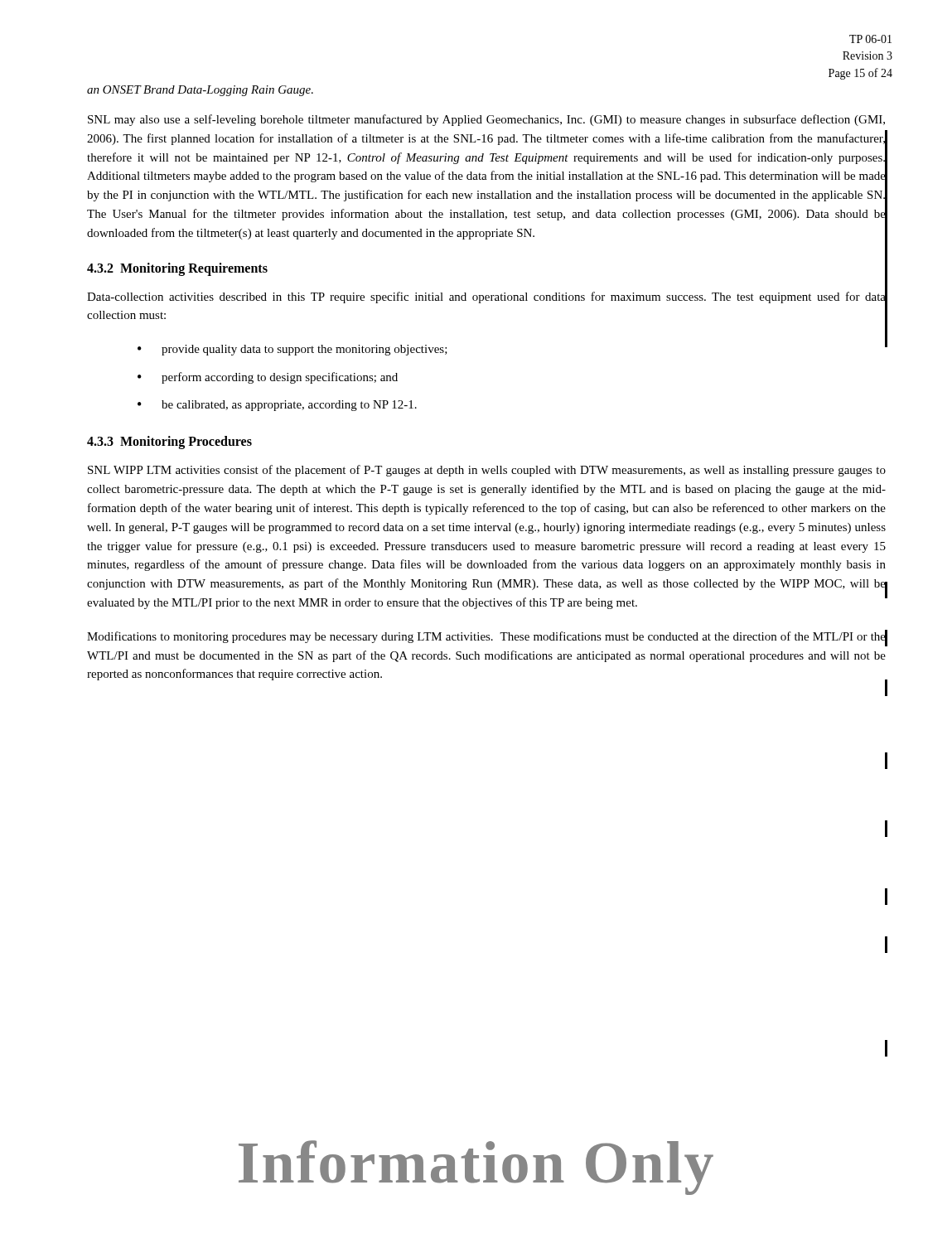Navigate to the passage starting "Data-collection activities described in this TP require specific"
The height and width of the screenshot is (1243, 952).
[486, 306]
